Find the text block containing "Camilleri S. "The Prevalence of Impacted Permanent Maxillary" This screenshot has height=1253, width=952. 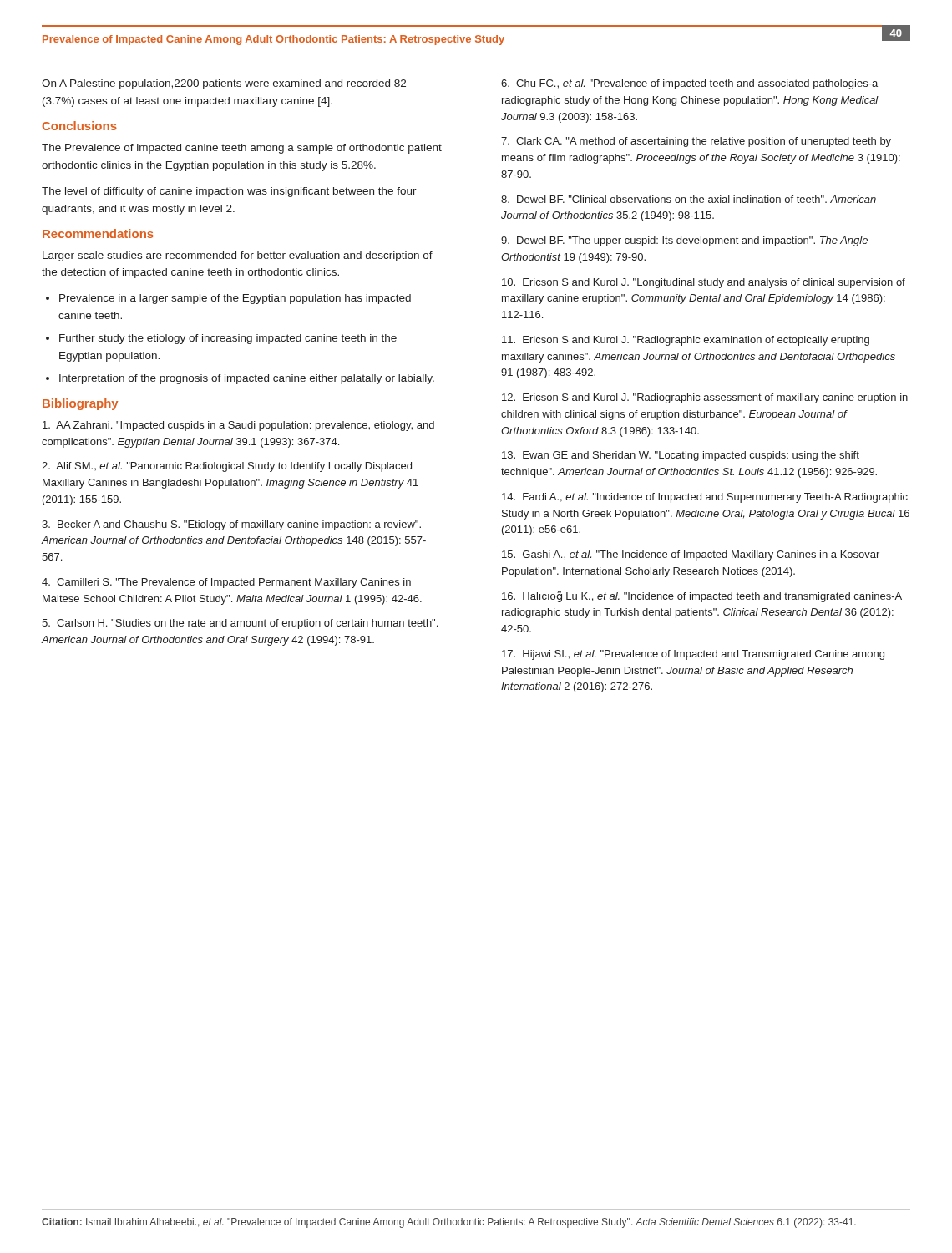232,590
